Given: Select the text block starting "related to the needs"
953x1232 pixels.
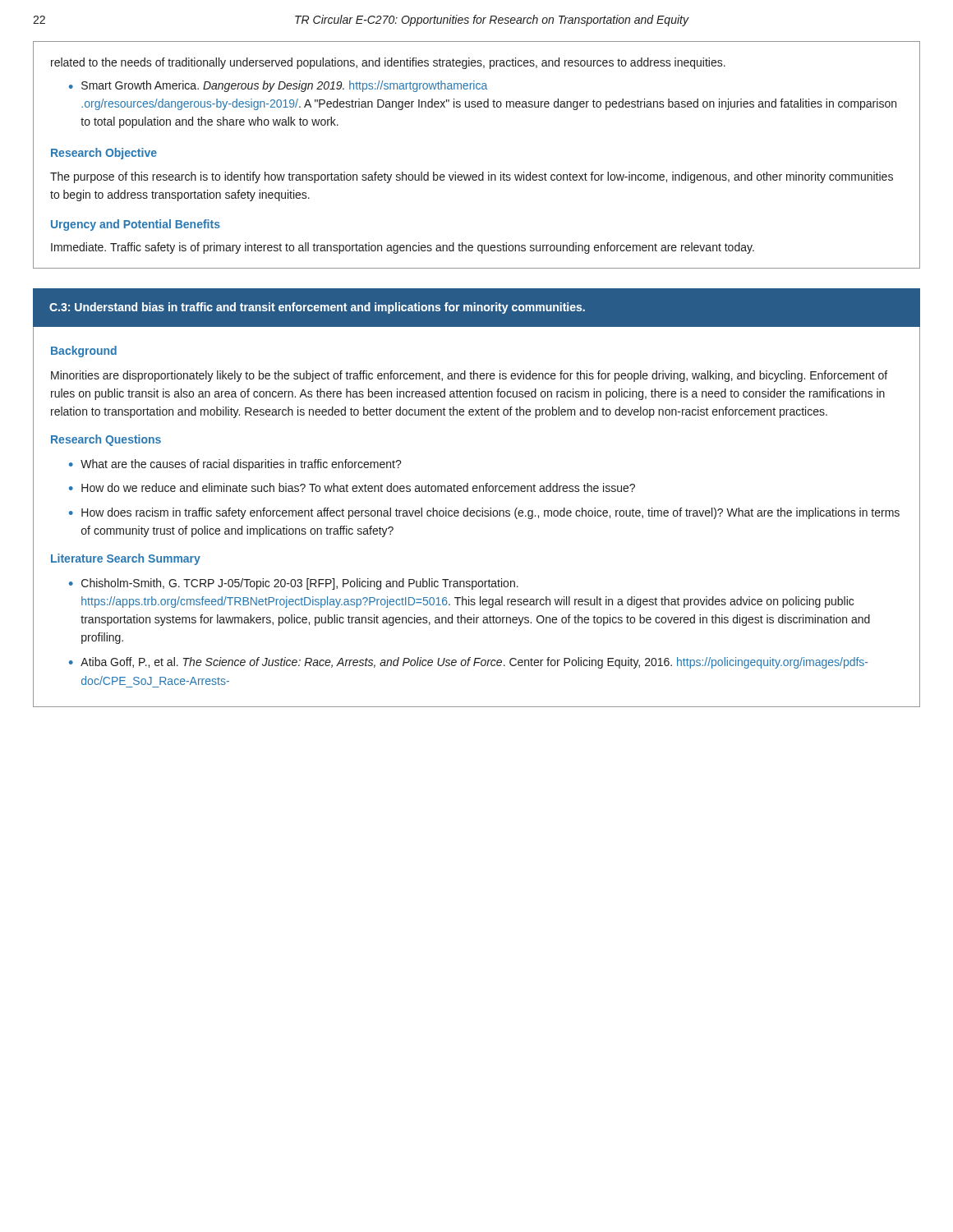Looking at the screenshot, I should pos(388,62).
